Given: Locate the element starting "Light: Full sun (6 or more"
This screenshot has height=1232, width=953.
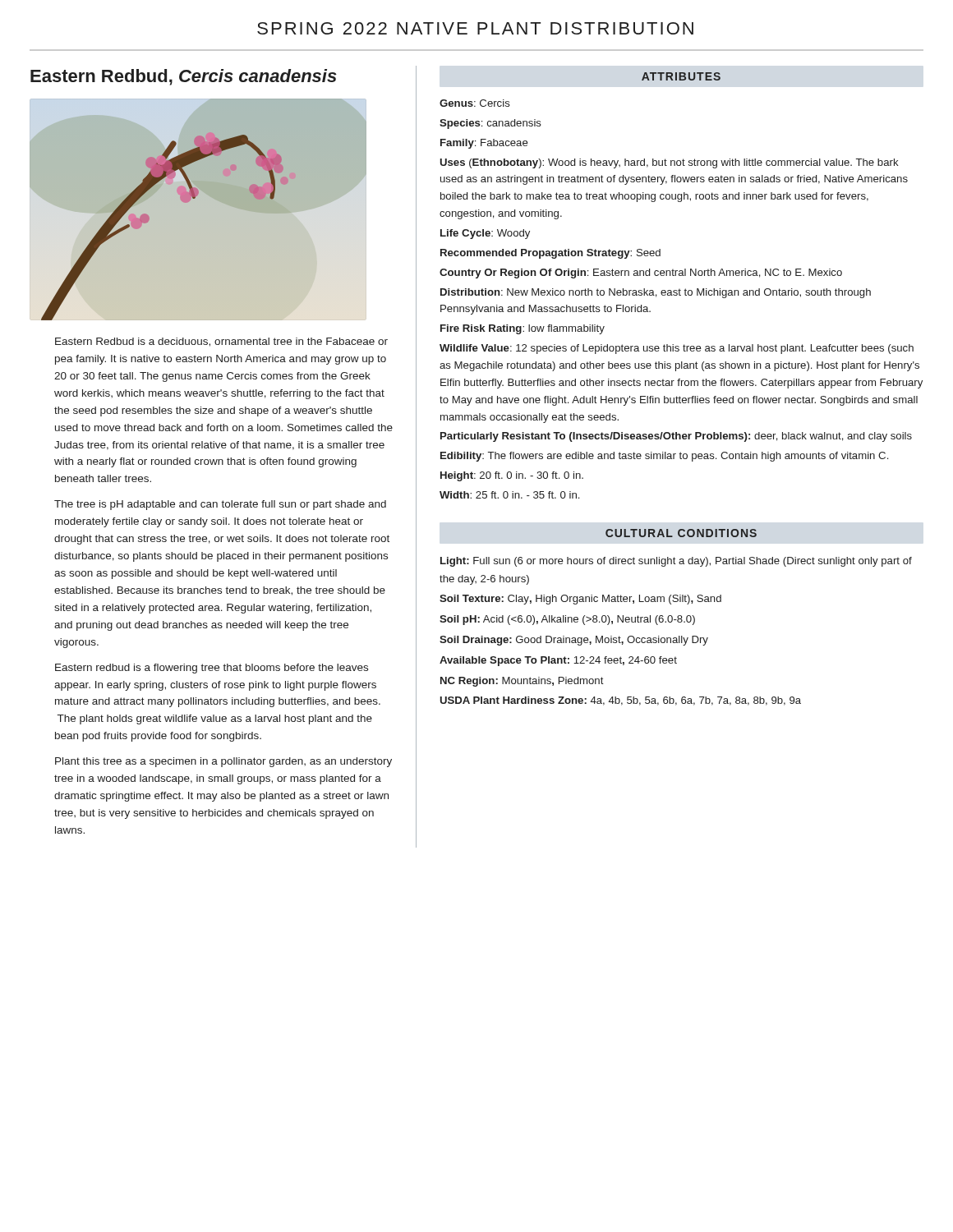Looking at the screenshot, I should pyautogui.click(x=681, y=631).
